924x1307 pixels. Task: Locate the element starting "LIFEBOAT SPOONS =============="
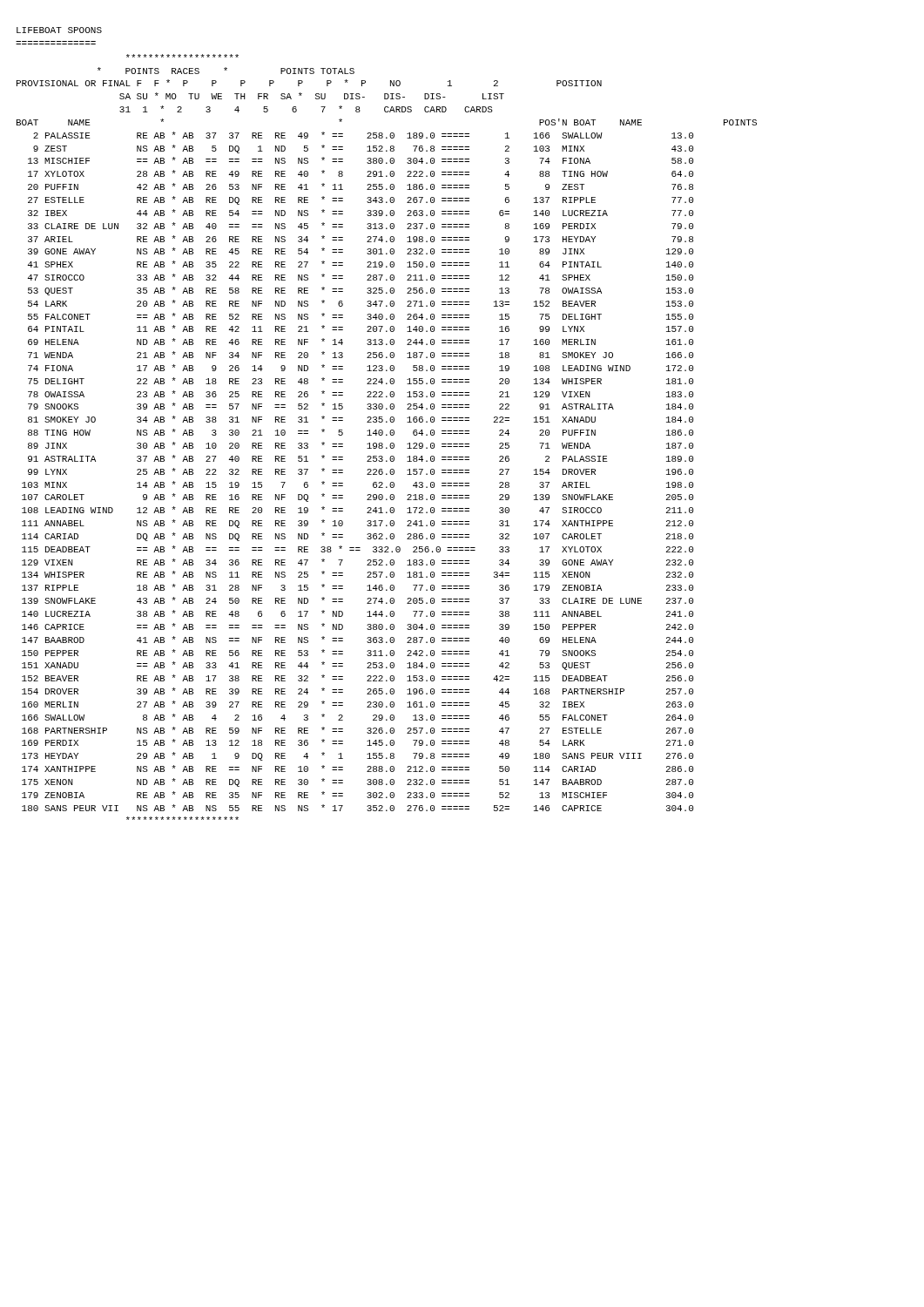point(59,37)
